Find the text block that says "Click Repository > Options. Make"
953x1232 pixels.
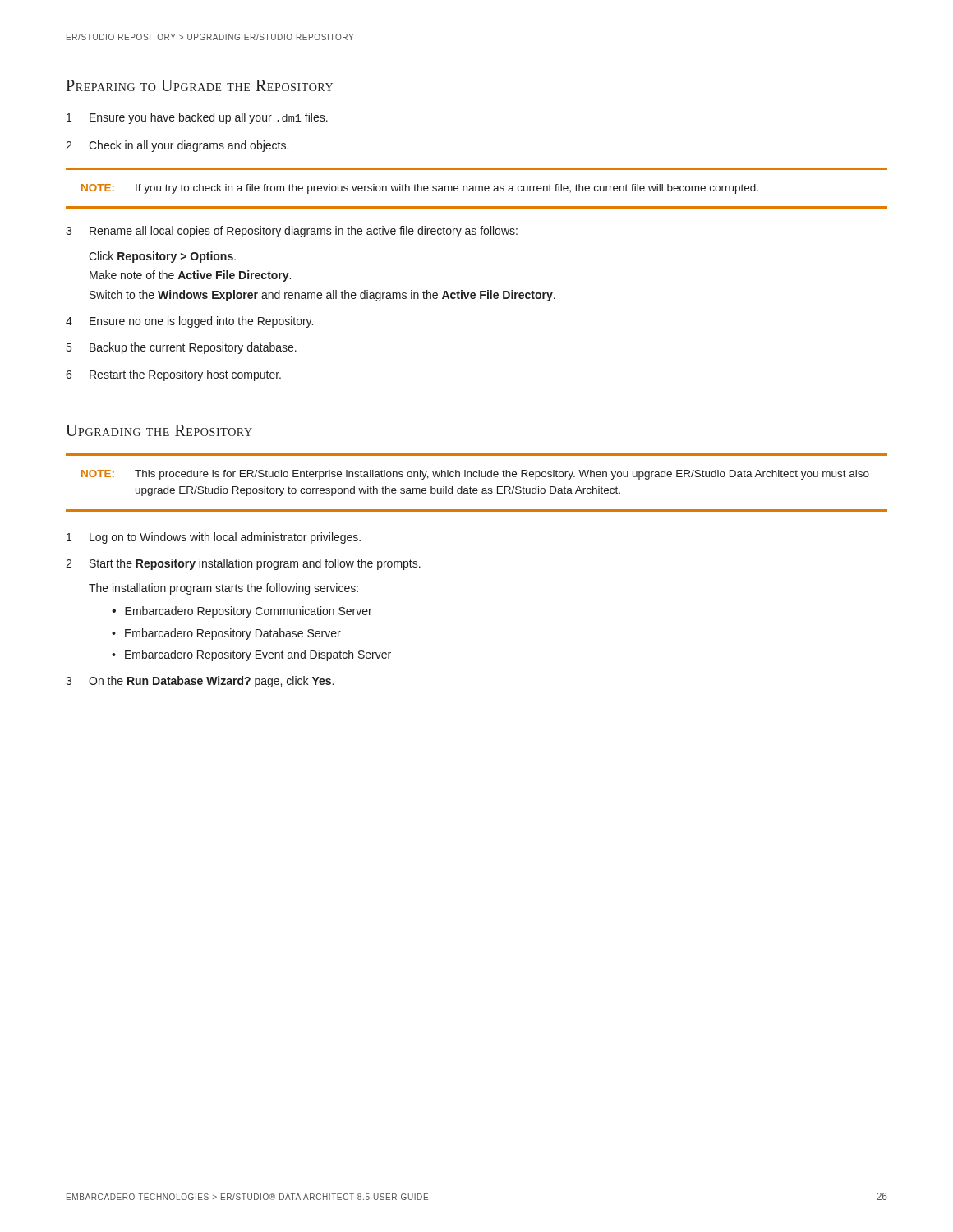click(x=162, y=257)
